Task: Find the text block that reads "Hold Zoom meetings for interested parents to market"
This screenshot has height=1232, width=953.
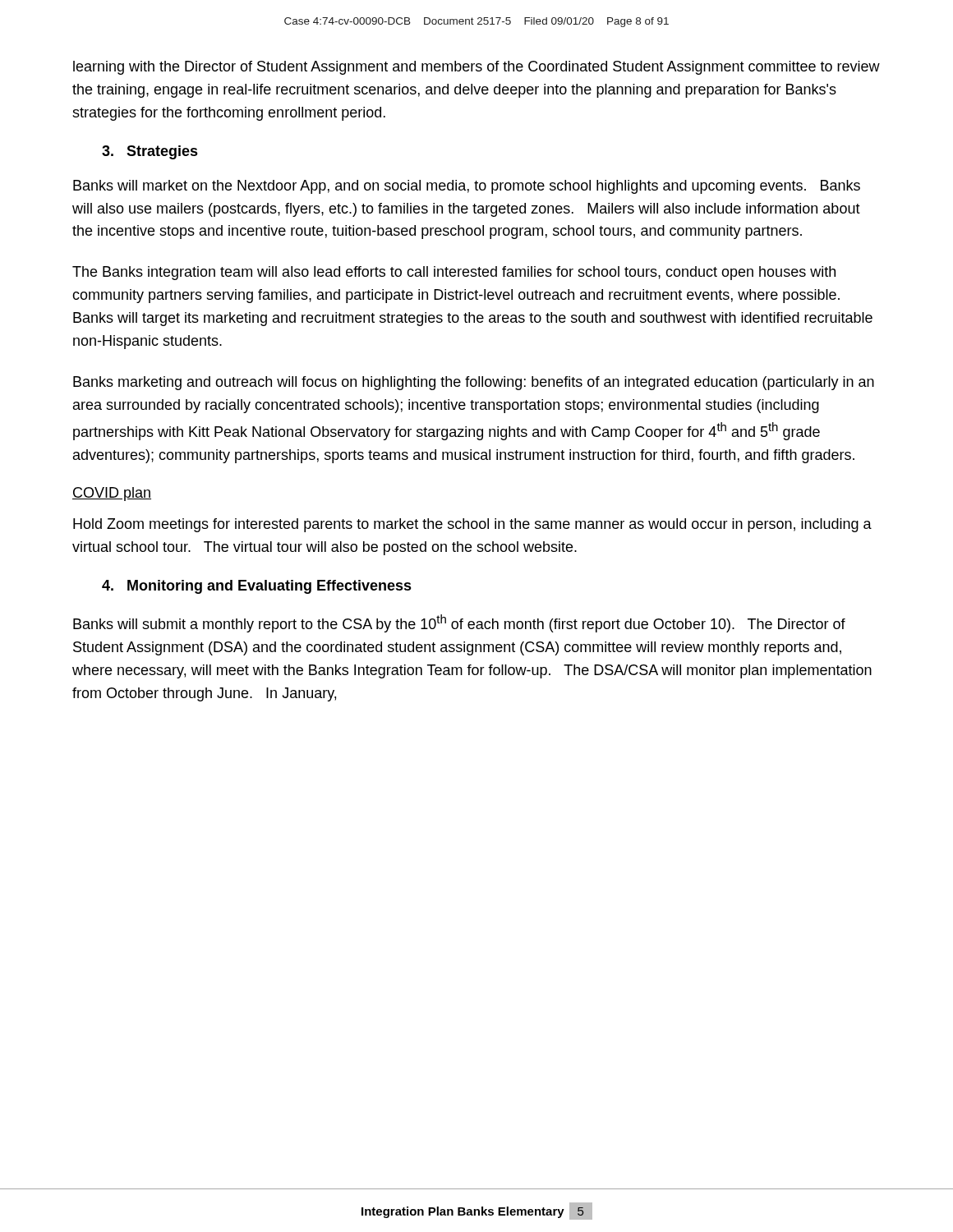Action: 472,536
